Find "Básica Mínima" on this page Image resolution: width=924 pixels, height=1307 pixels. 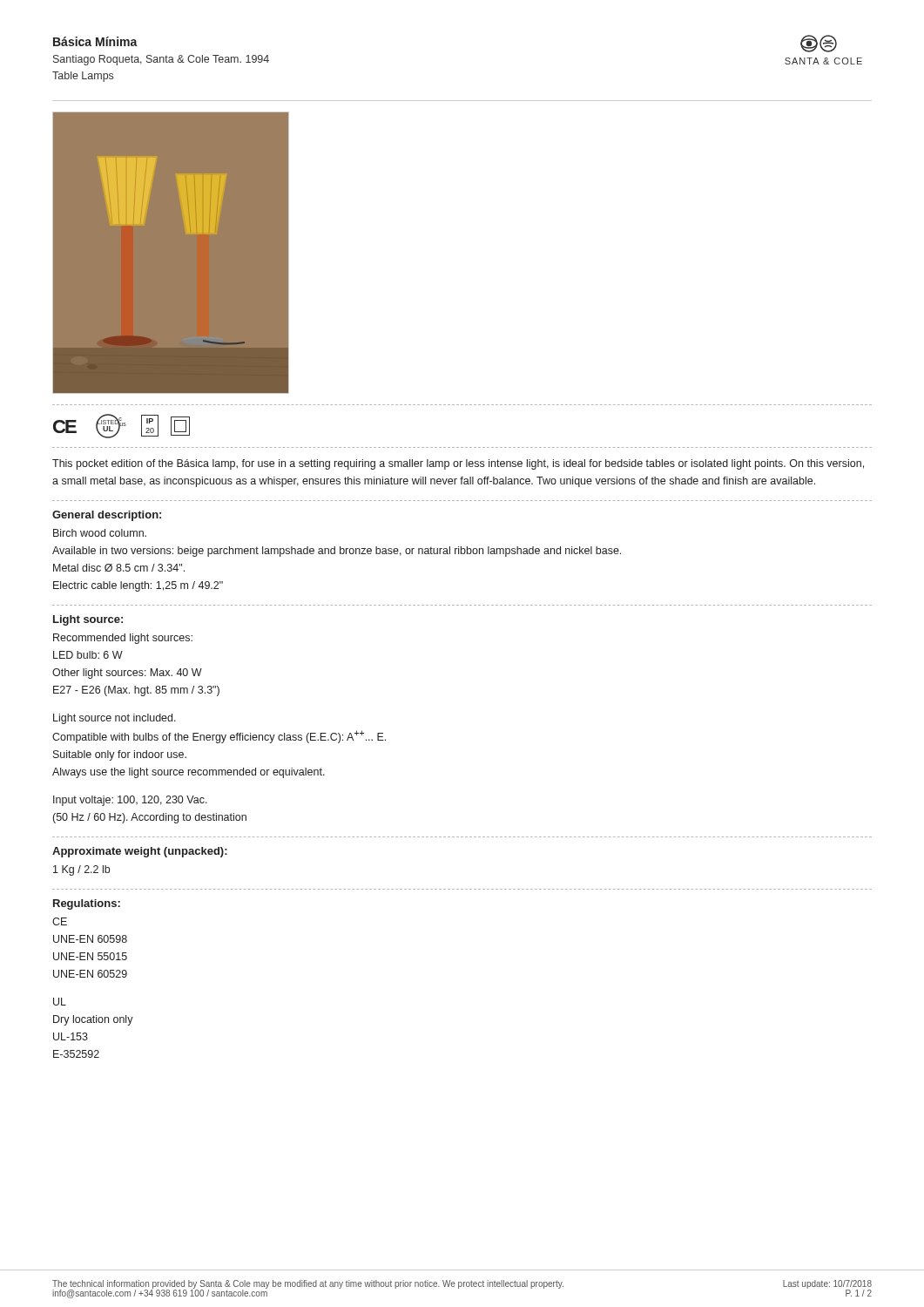click(x=95, y=42)
